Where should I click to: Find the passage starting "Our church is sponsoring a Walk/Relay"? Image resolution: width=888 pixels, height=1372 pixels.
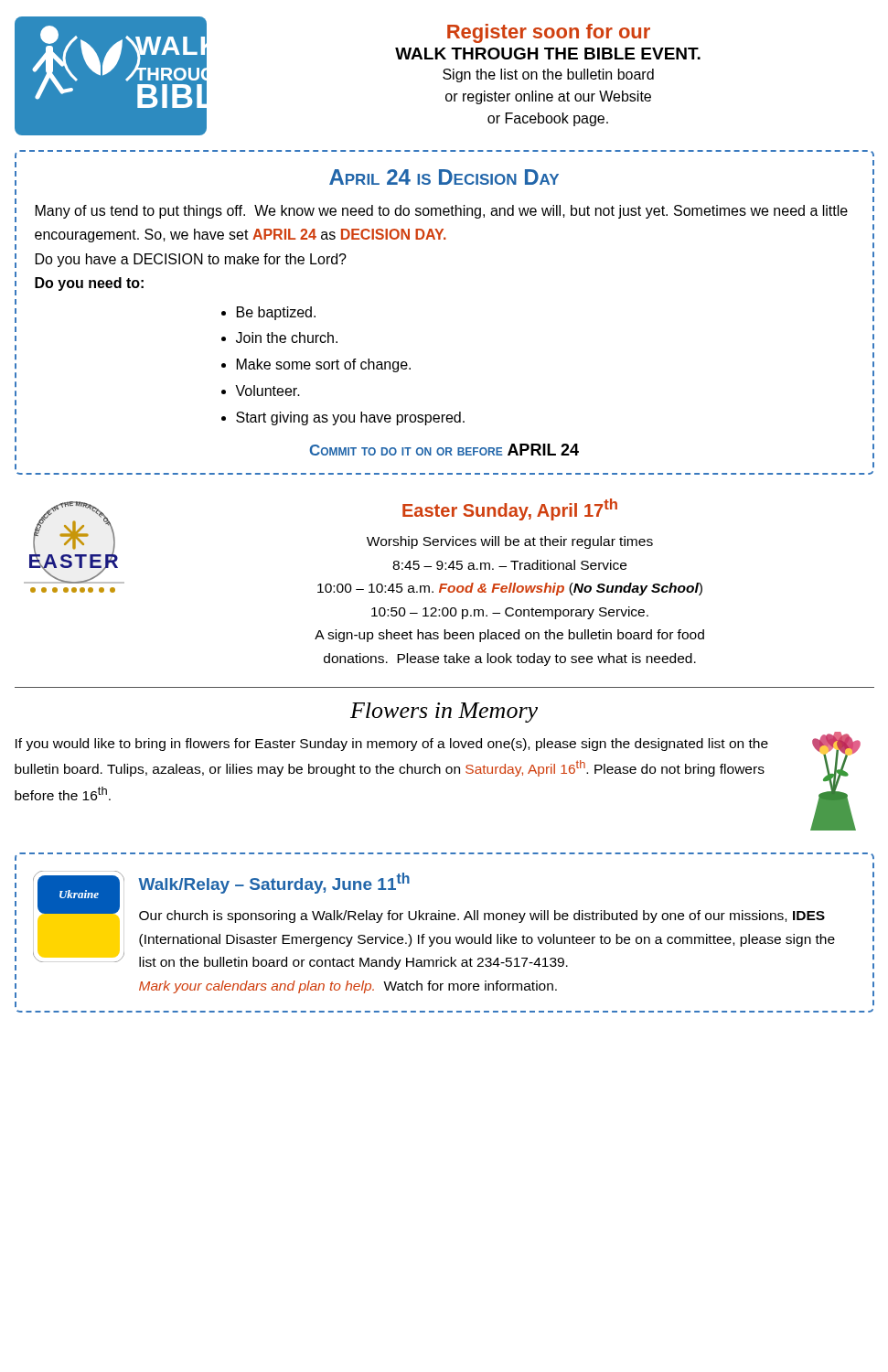tap(487, 950)
